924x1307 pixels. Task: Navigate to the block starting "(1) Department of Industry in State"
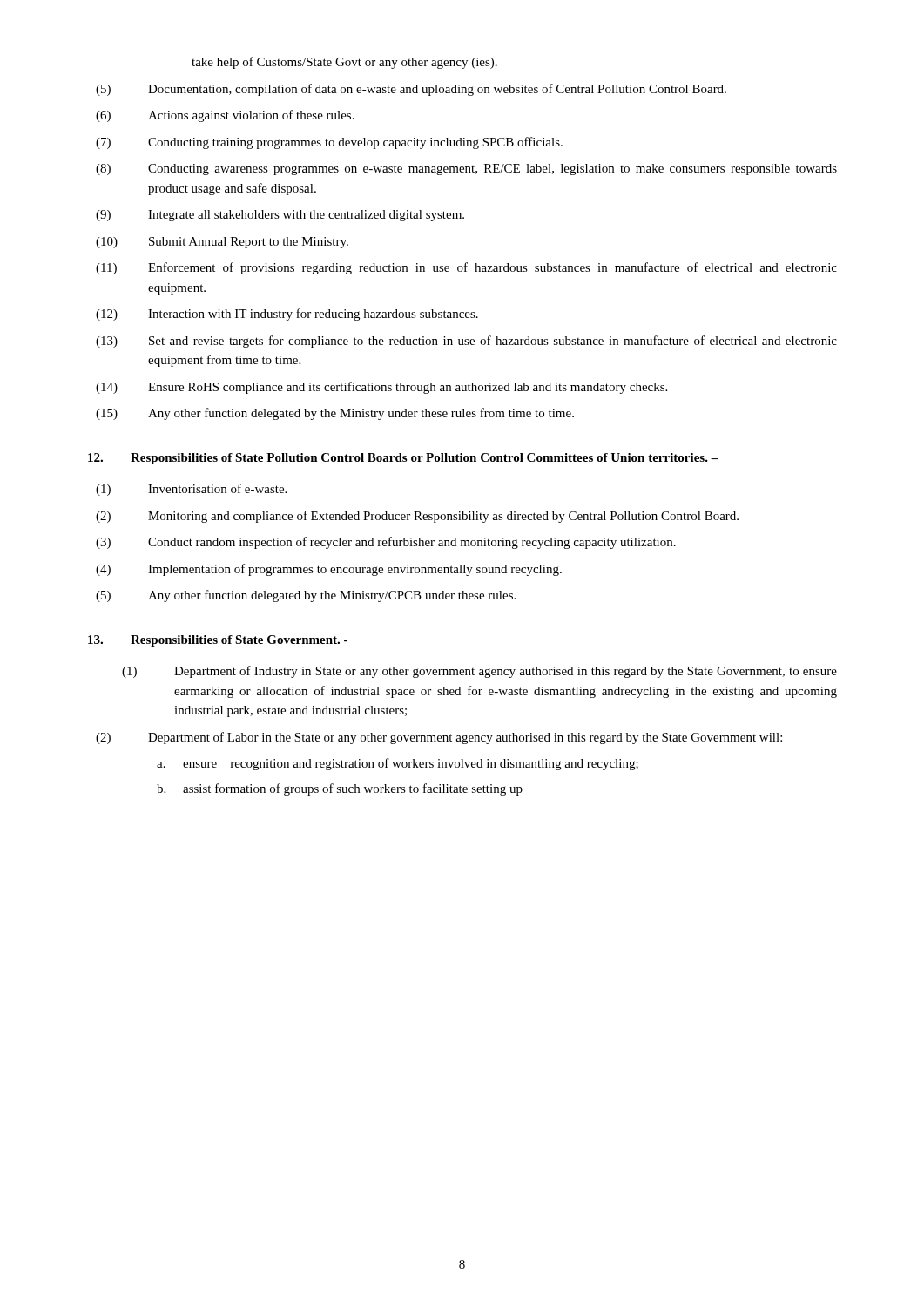475,691
